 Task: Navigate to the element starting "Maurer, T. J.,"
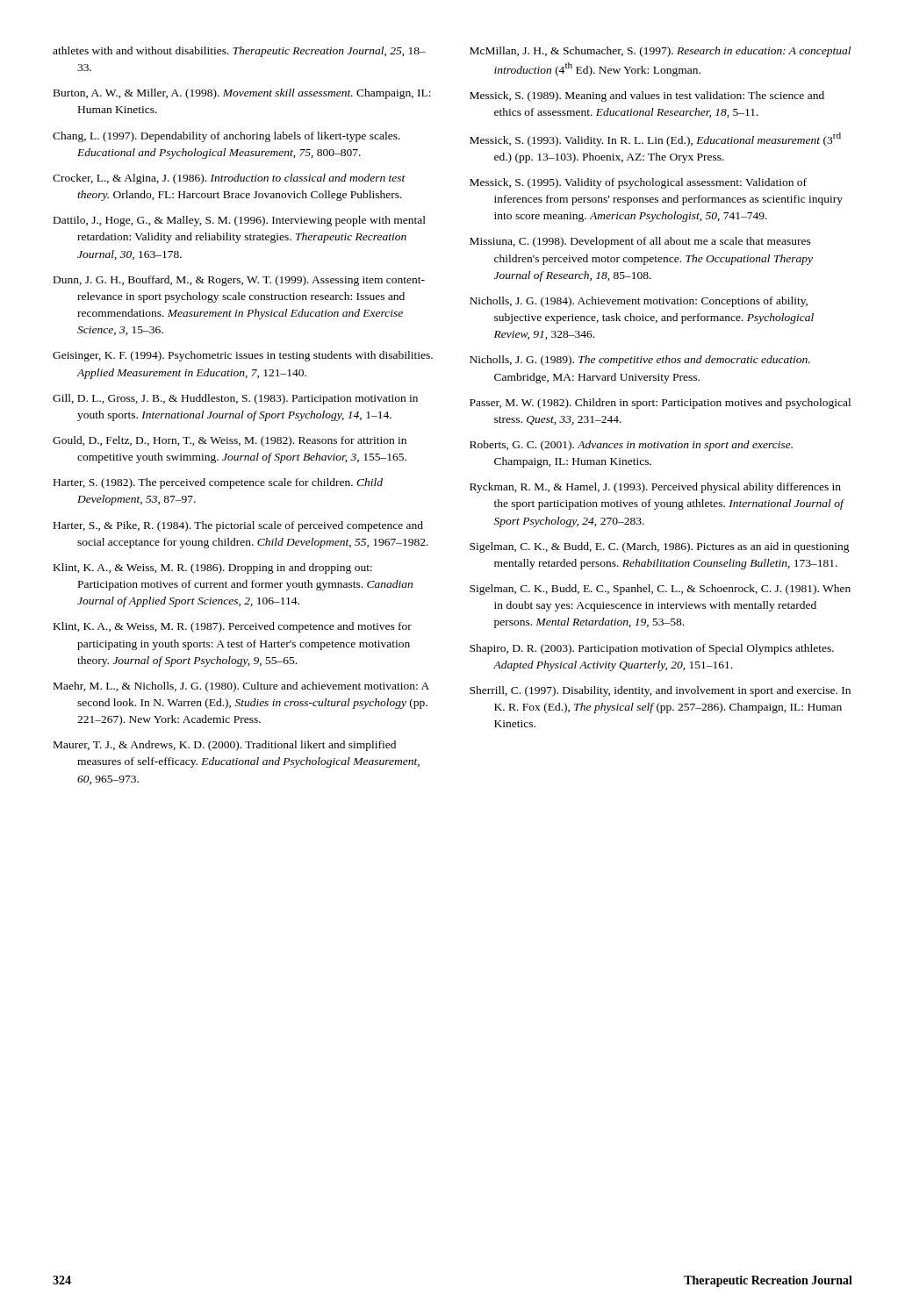[x=236, y=762]
